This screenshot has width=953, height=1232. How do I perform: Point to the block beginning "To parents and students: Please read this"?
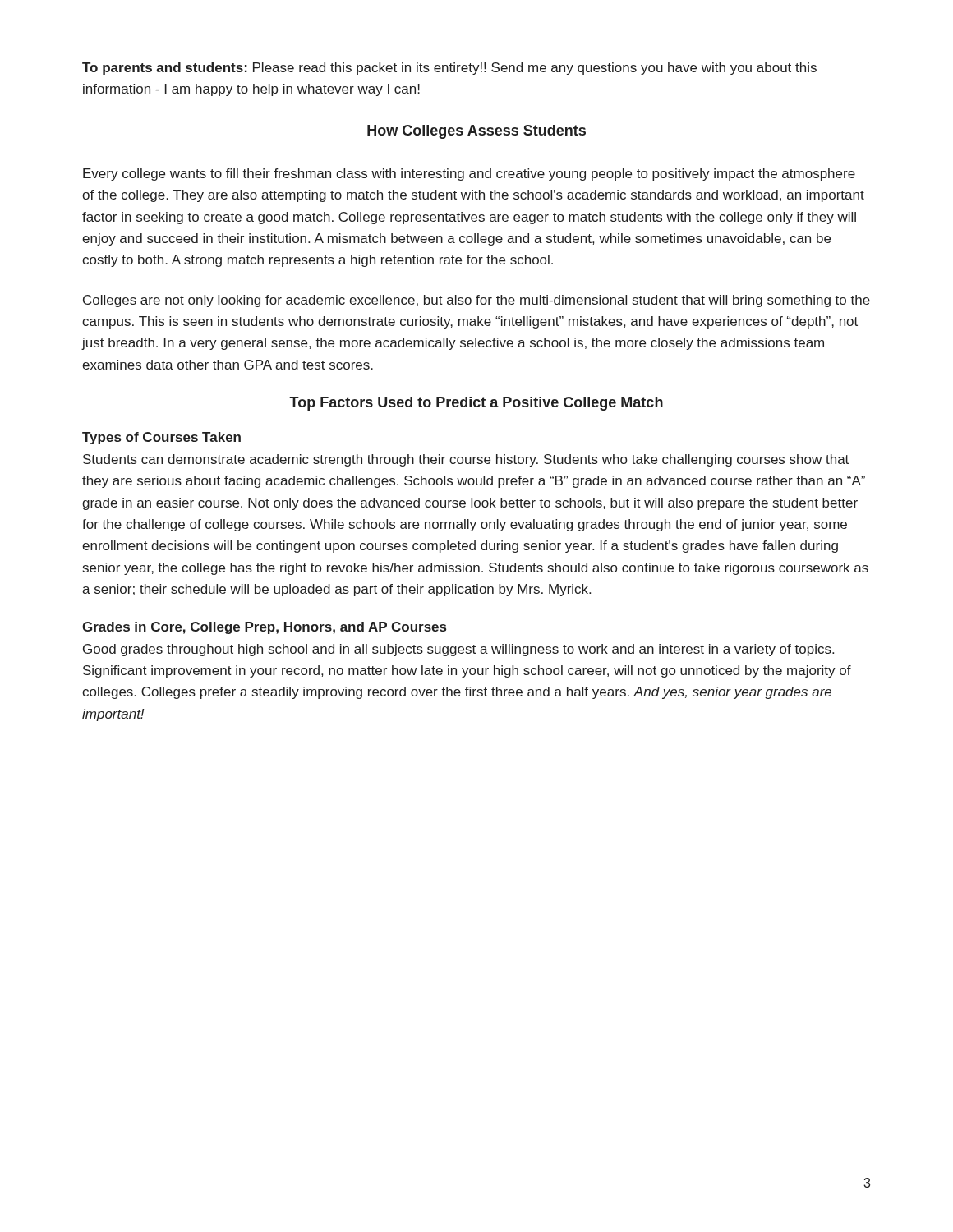click(450, 78)
